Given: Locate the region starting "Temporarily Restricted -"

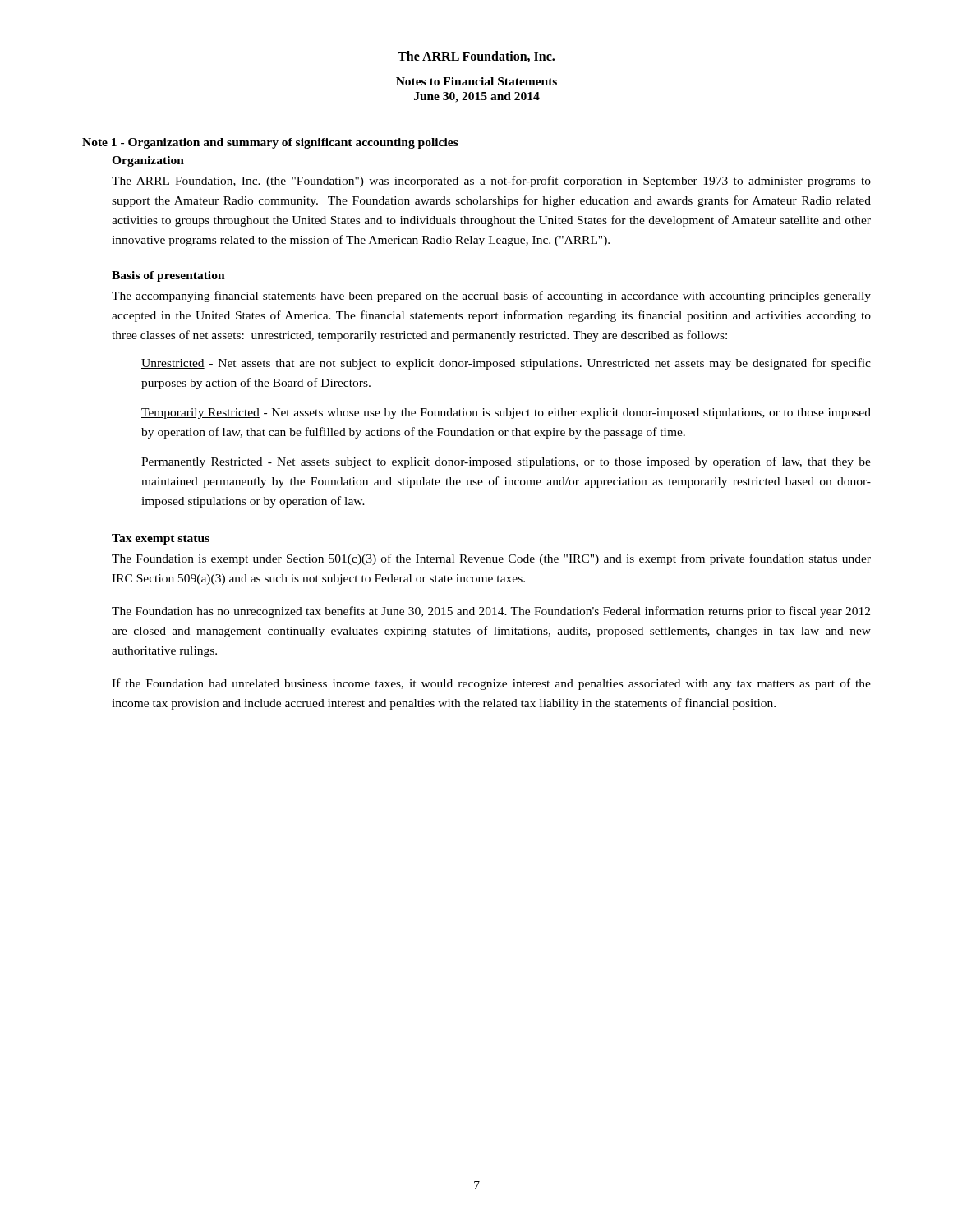Looking at the screenshot, I should pyautogui.click(x=506, y=422).
